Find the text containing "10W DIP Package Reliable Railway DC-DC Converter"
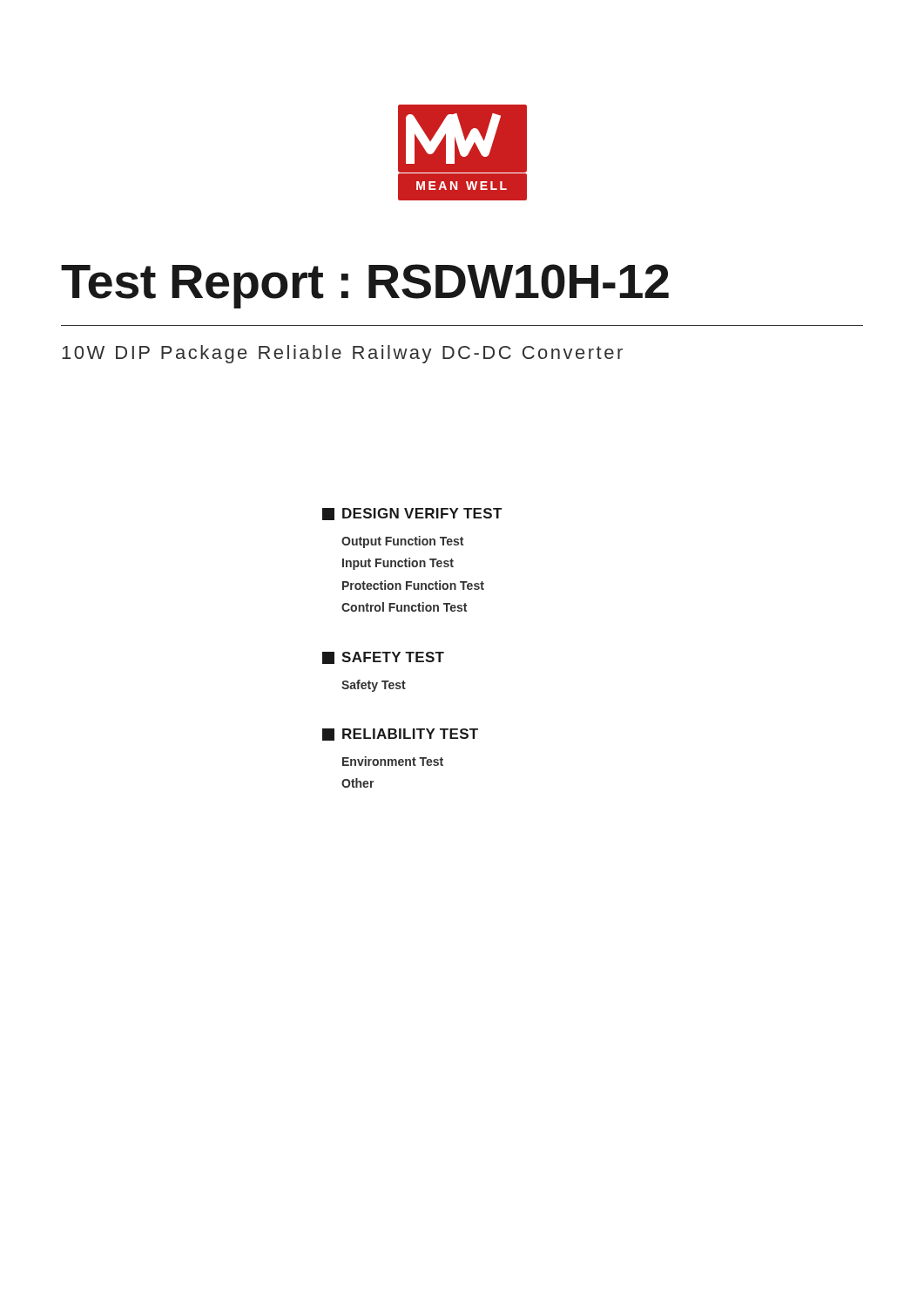The width and height of the screenshot is (924, 1307). tap(343, 352)
